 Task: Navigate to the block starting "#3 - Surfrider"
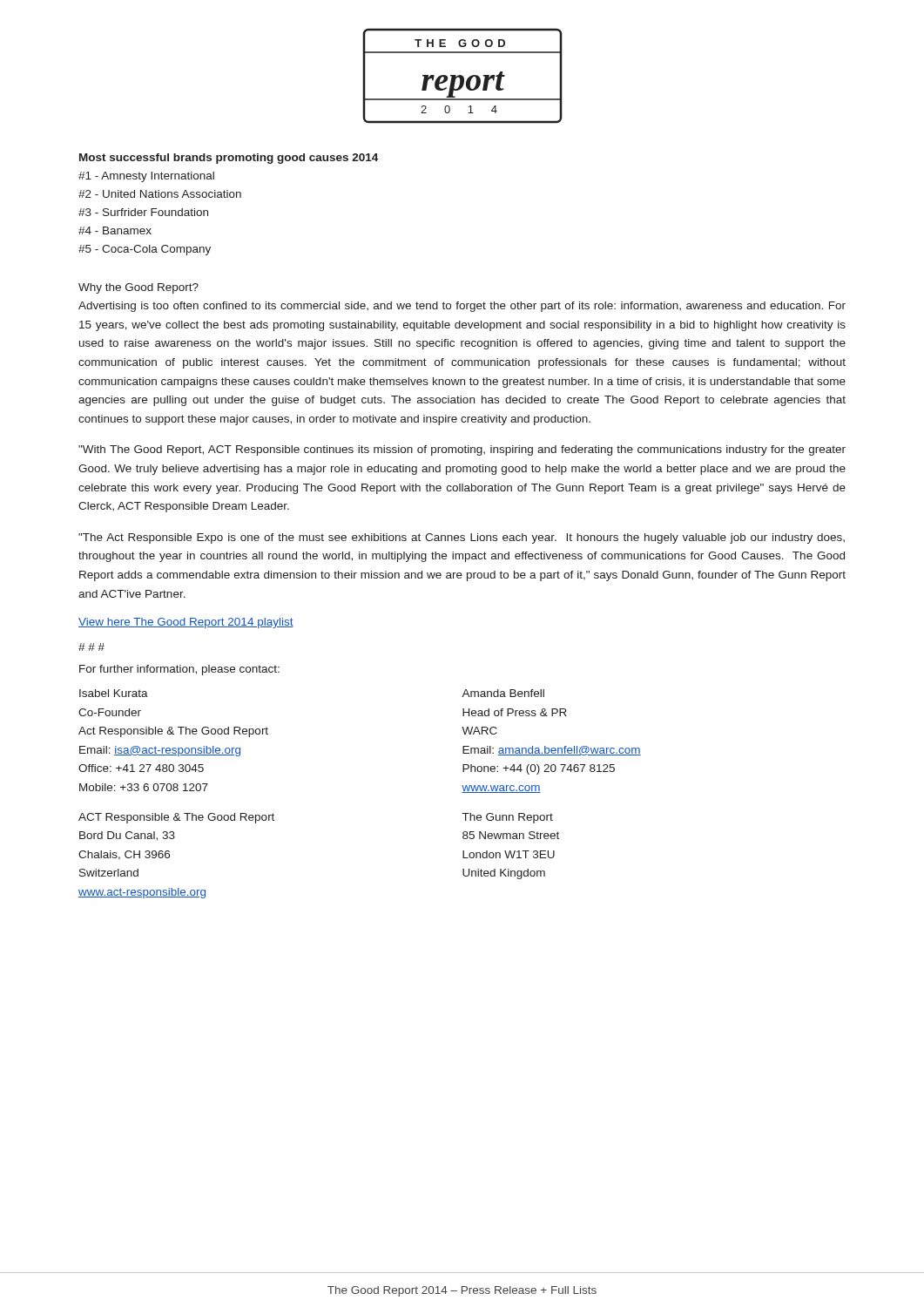click(x=144, y=212)
